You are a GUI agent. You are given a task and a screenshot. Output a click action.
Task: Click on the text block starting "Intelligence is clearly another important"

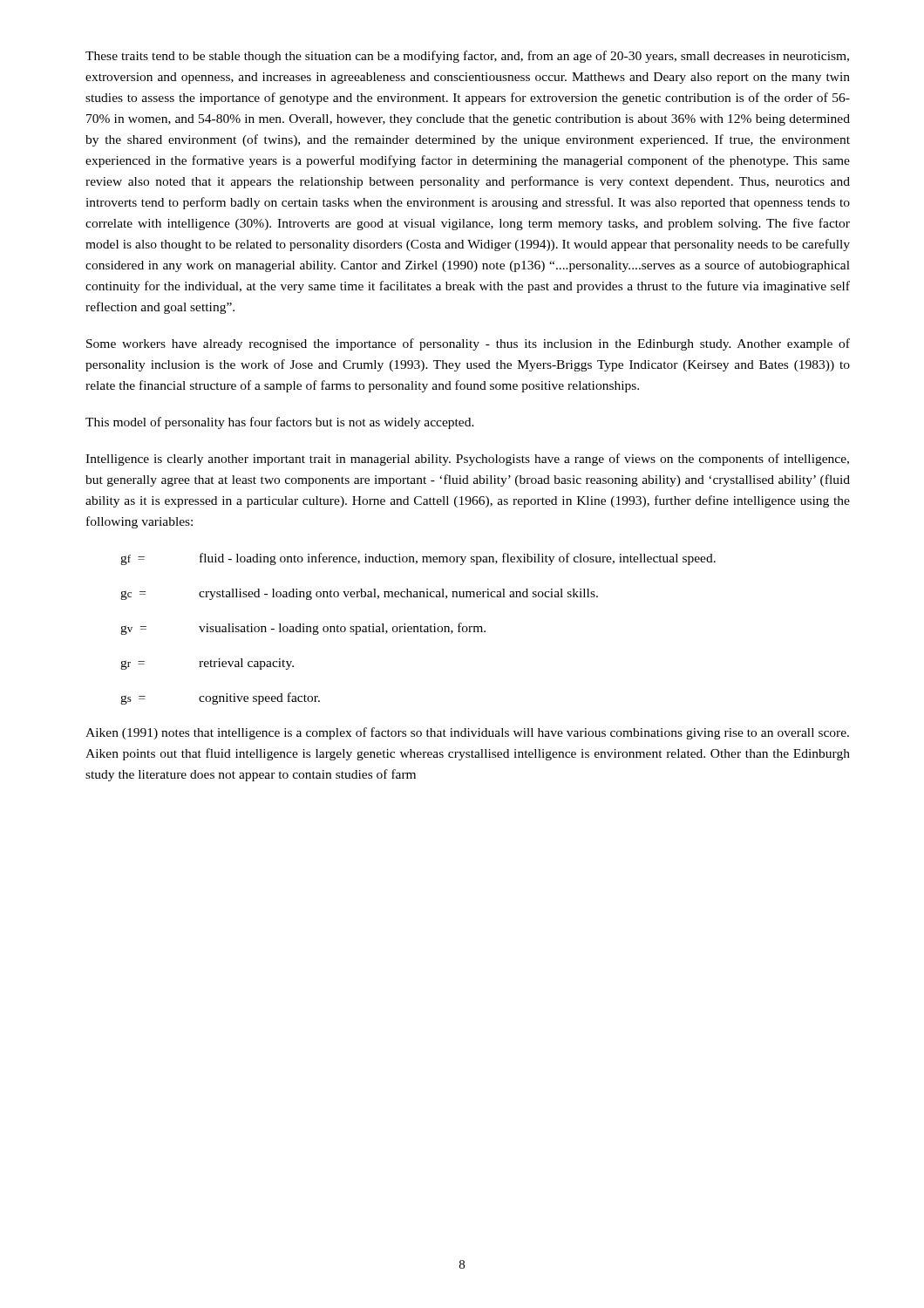pyautogui.click(x=468, y=490)
